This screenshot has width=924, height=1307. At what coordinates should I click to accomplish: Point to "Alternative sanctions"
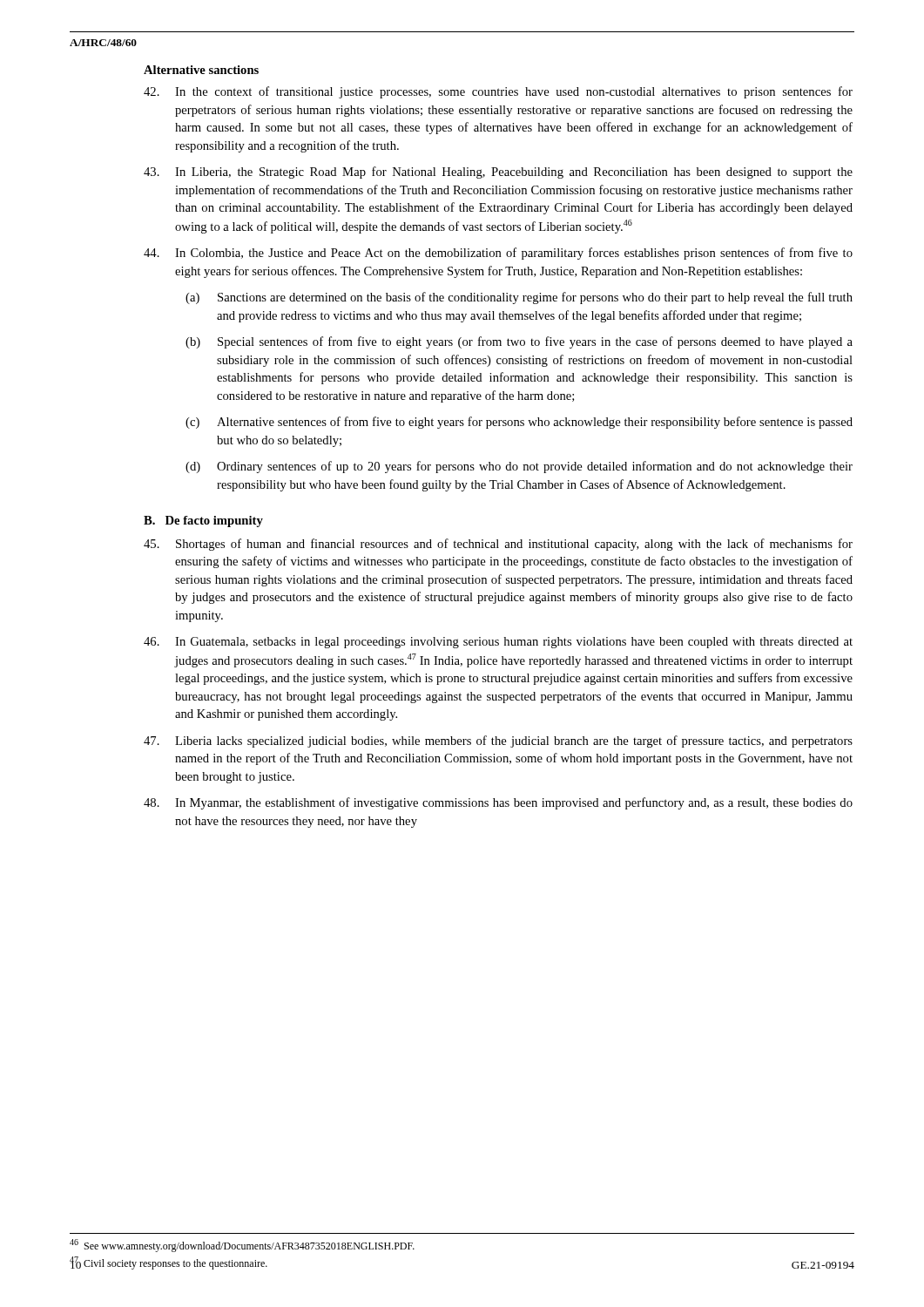(x=201, y=70)
